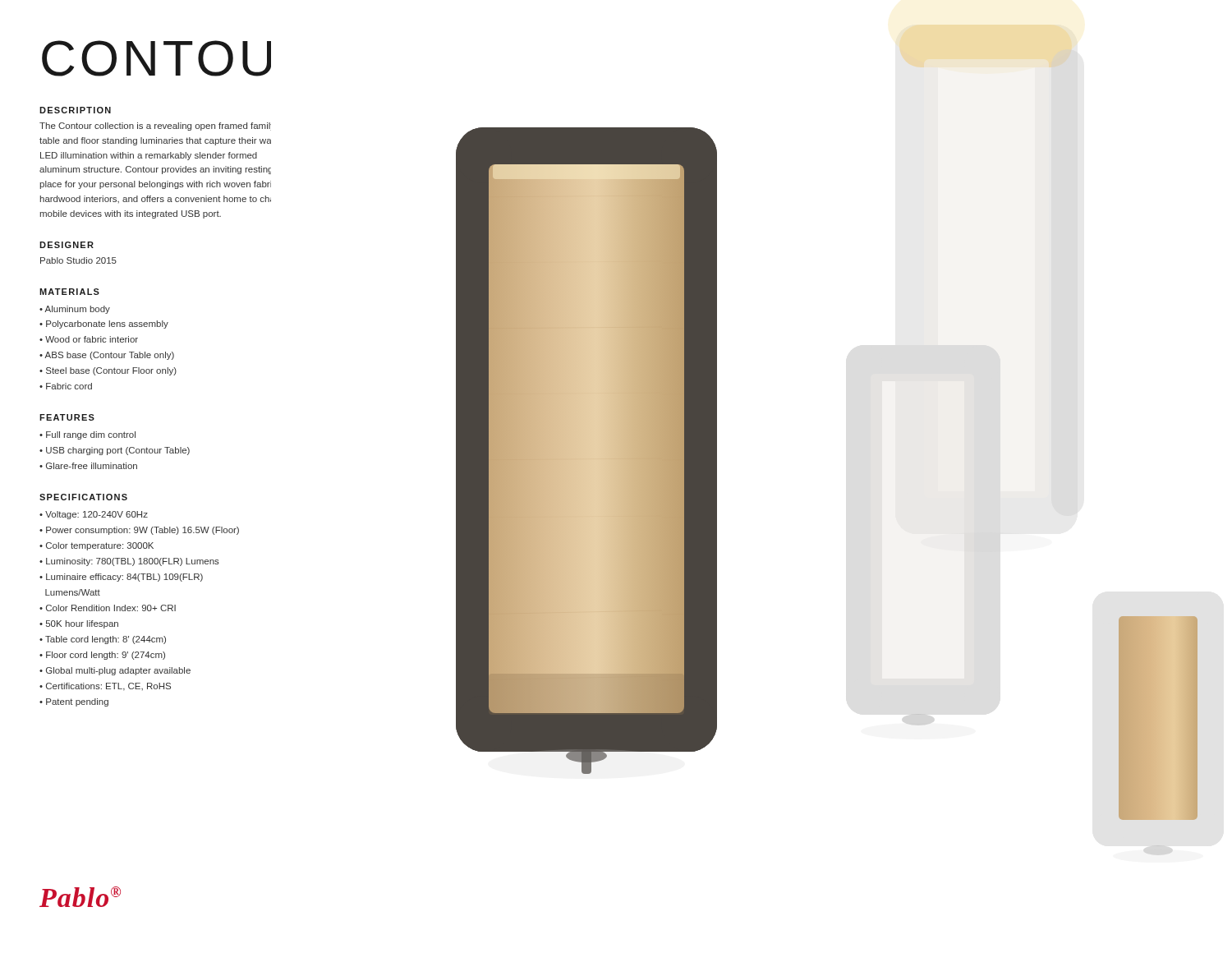Point to the element starting "DESCRIPTION The Contour collection is"
Image resolution: width=1232 pixels, height=953 pixels.
[x=167, y=163]
